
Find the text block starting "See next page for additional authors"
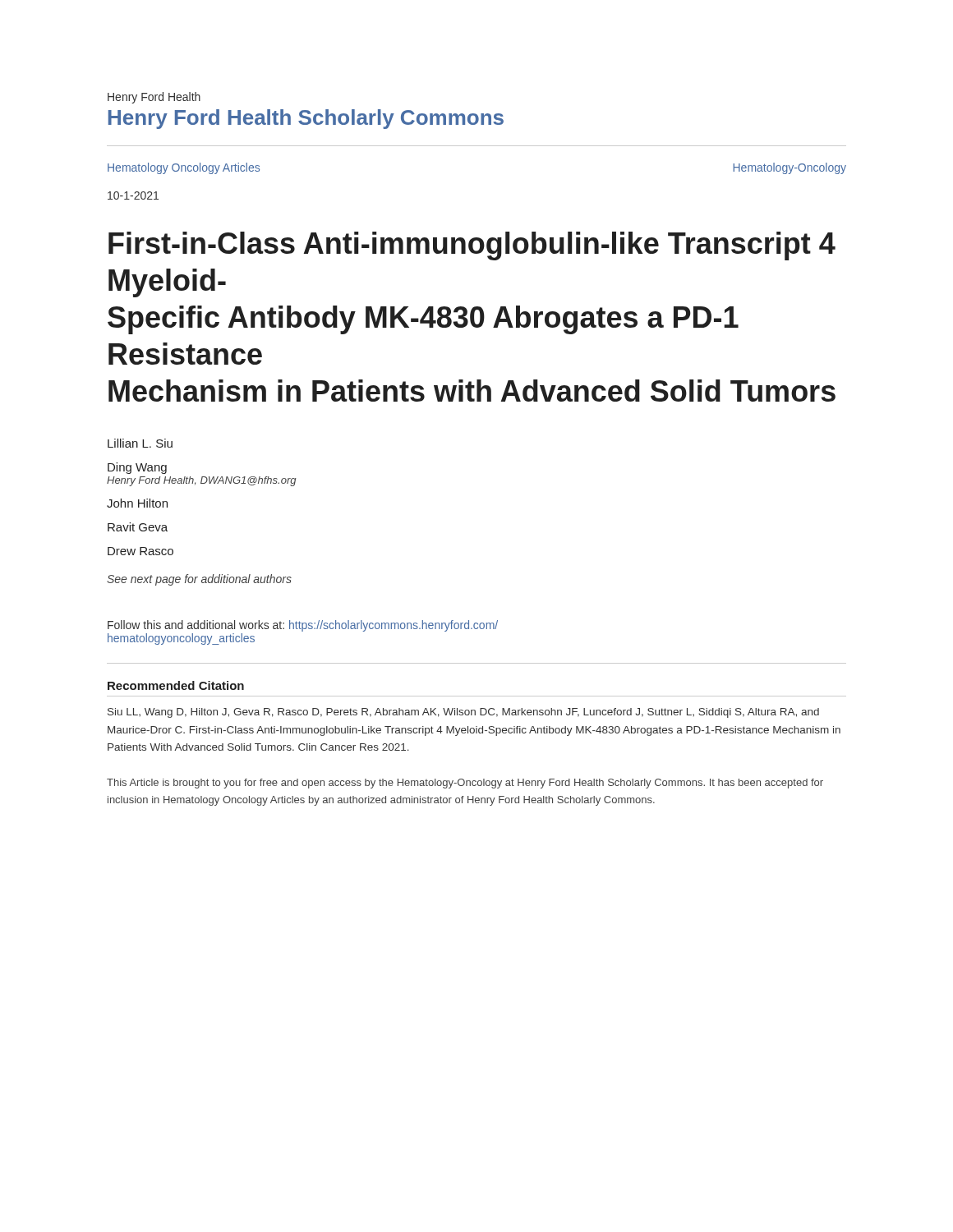pos(199,579)
